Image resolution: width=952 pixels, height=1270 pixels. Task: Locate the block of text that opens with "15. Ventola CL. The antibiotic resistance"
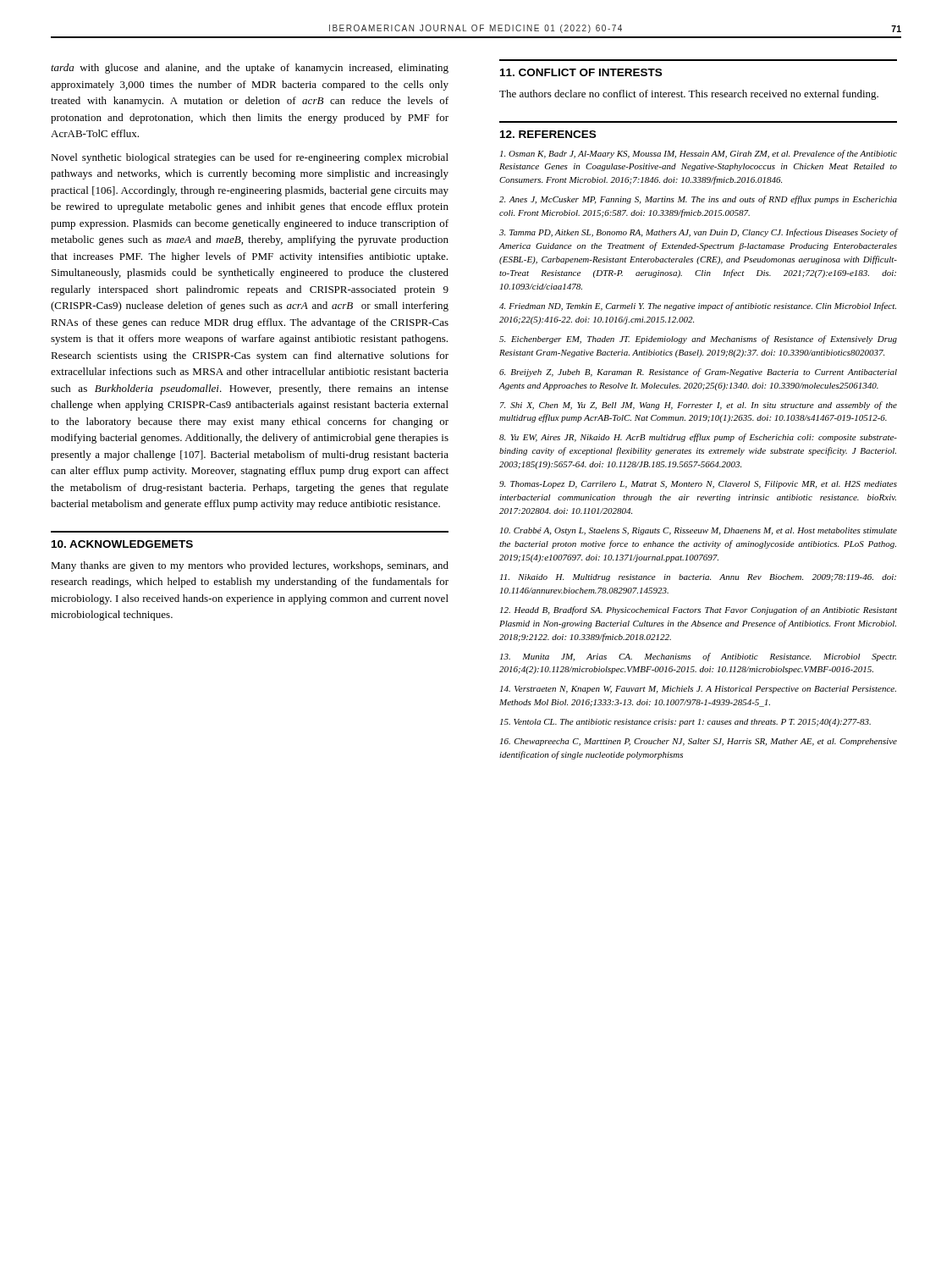[x=685, y=722]
